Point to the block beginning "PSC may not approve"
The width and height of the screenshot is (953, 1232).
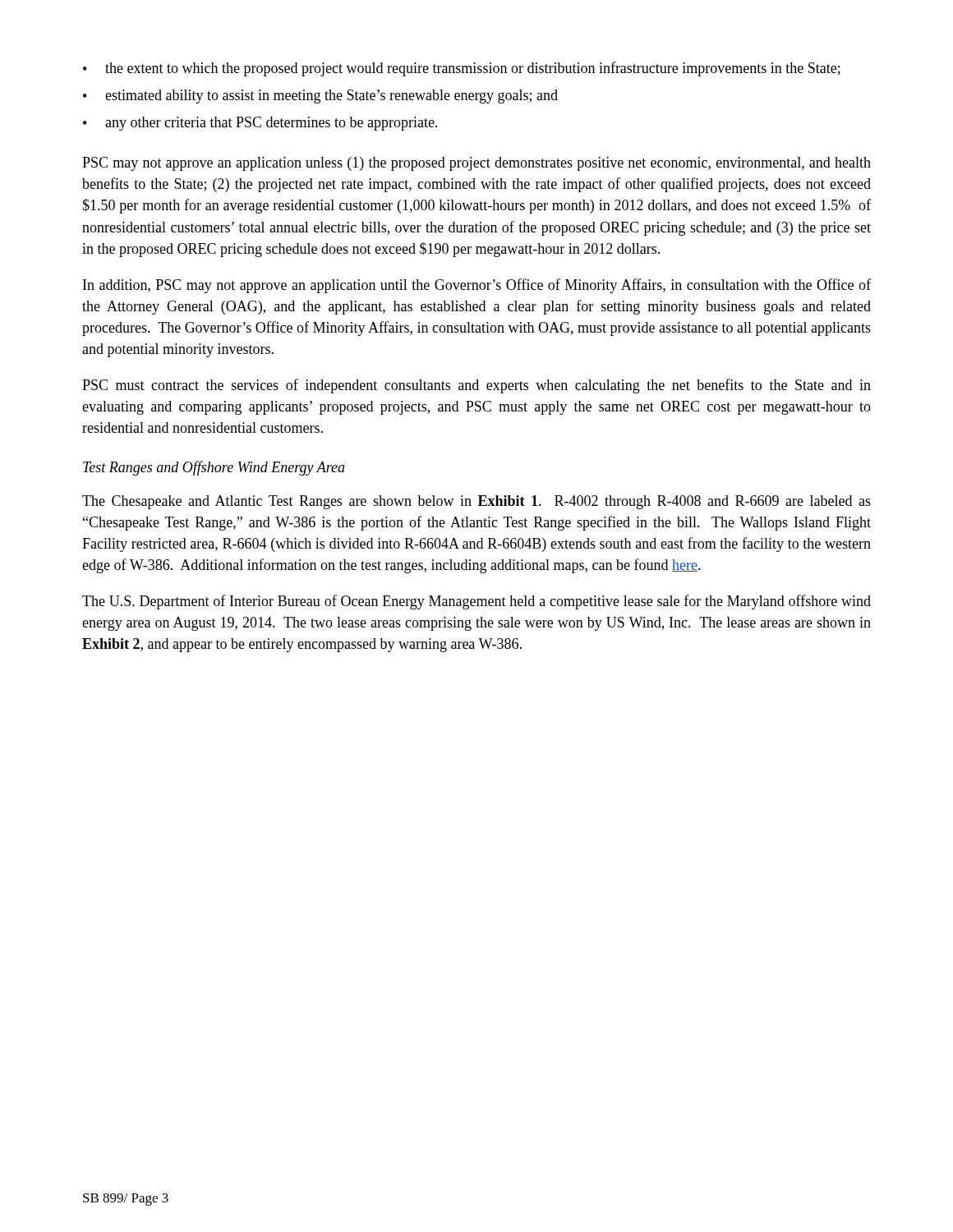tap(476, 206)
